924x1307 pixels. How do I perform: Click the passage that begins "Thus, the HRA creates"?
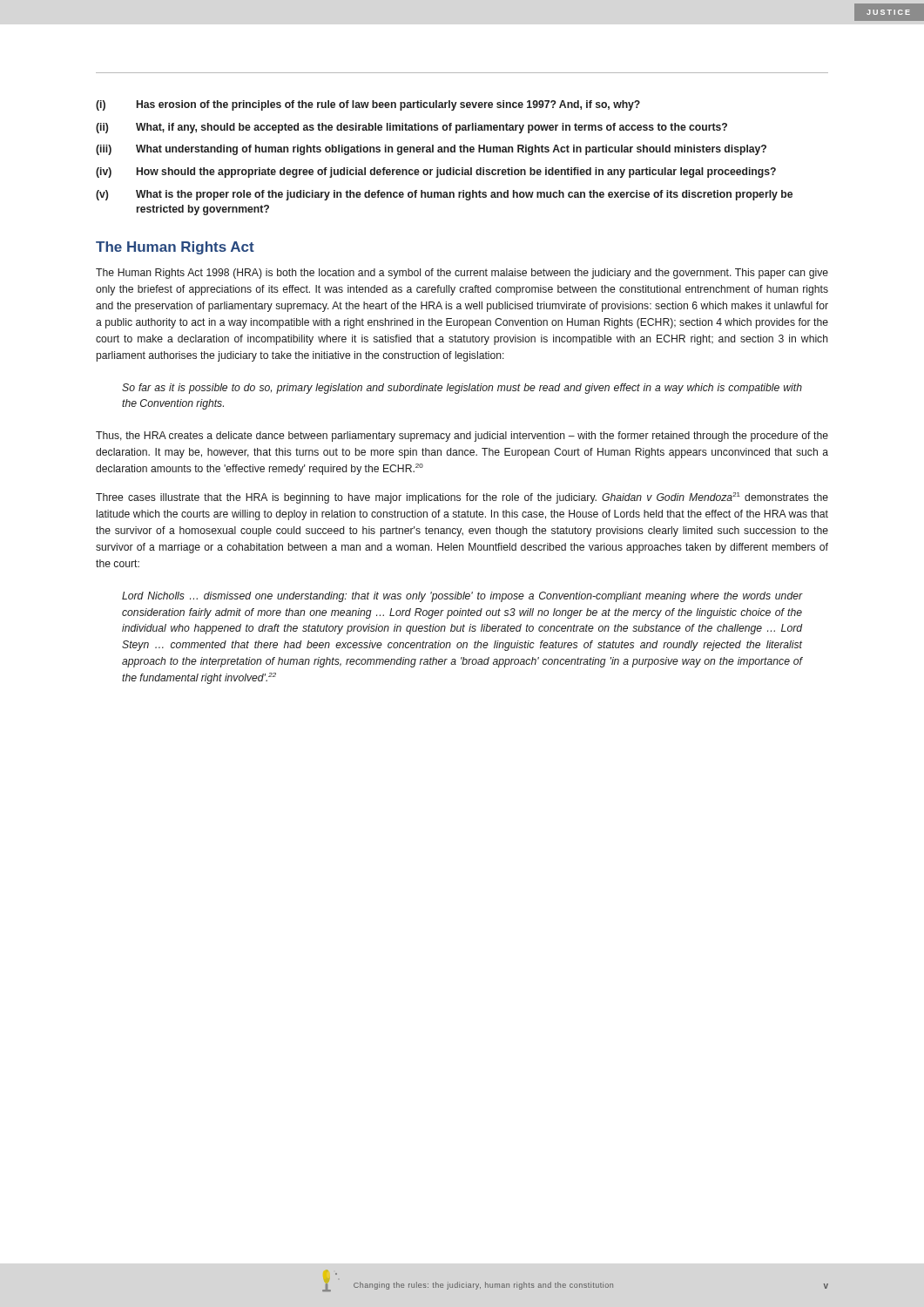462,452
